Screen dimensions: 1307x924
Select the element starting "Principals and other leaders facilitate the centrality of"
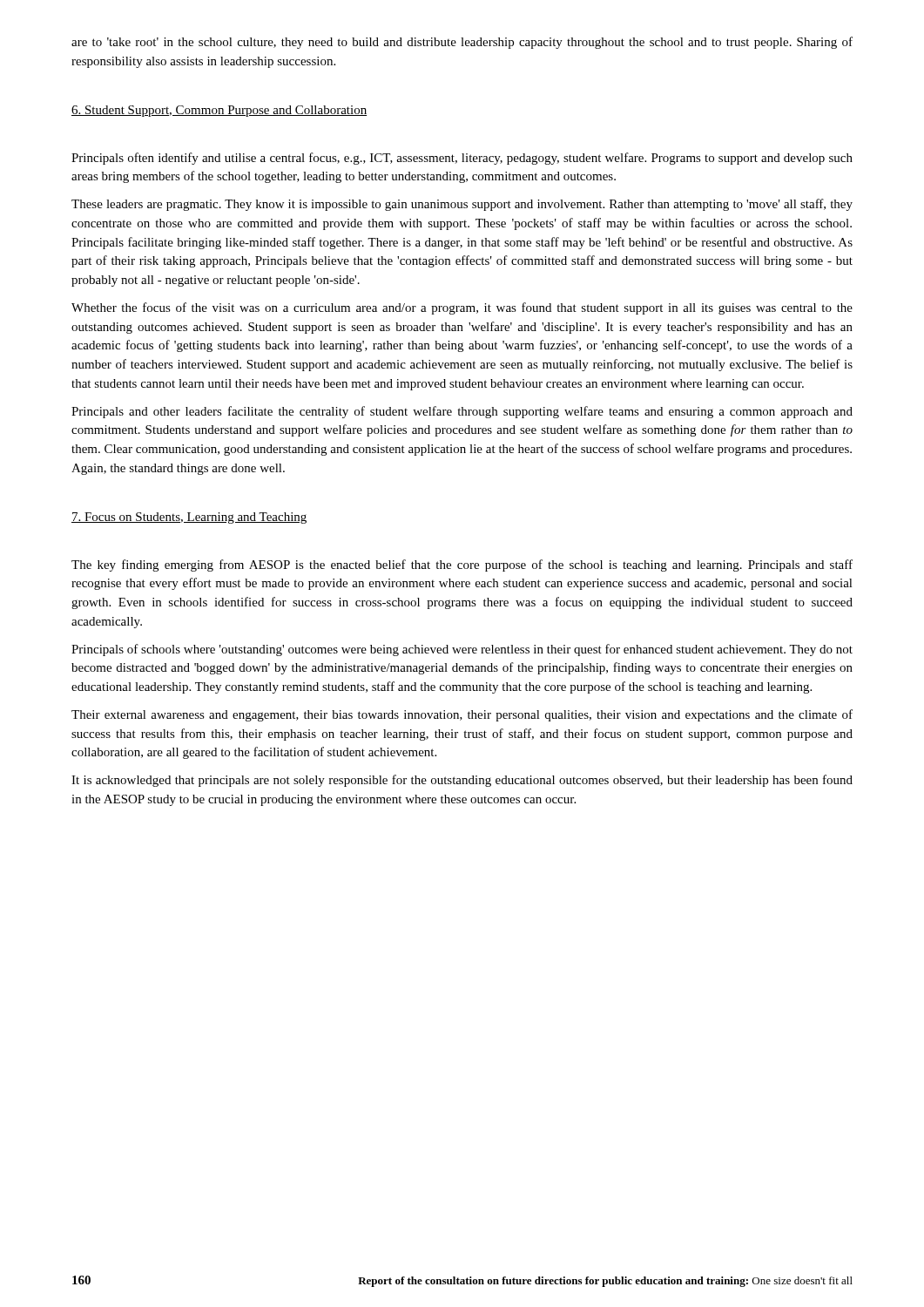coord(462,440)
